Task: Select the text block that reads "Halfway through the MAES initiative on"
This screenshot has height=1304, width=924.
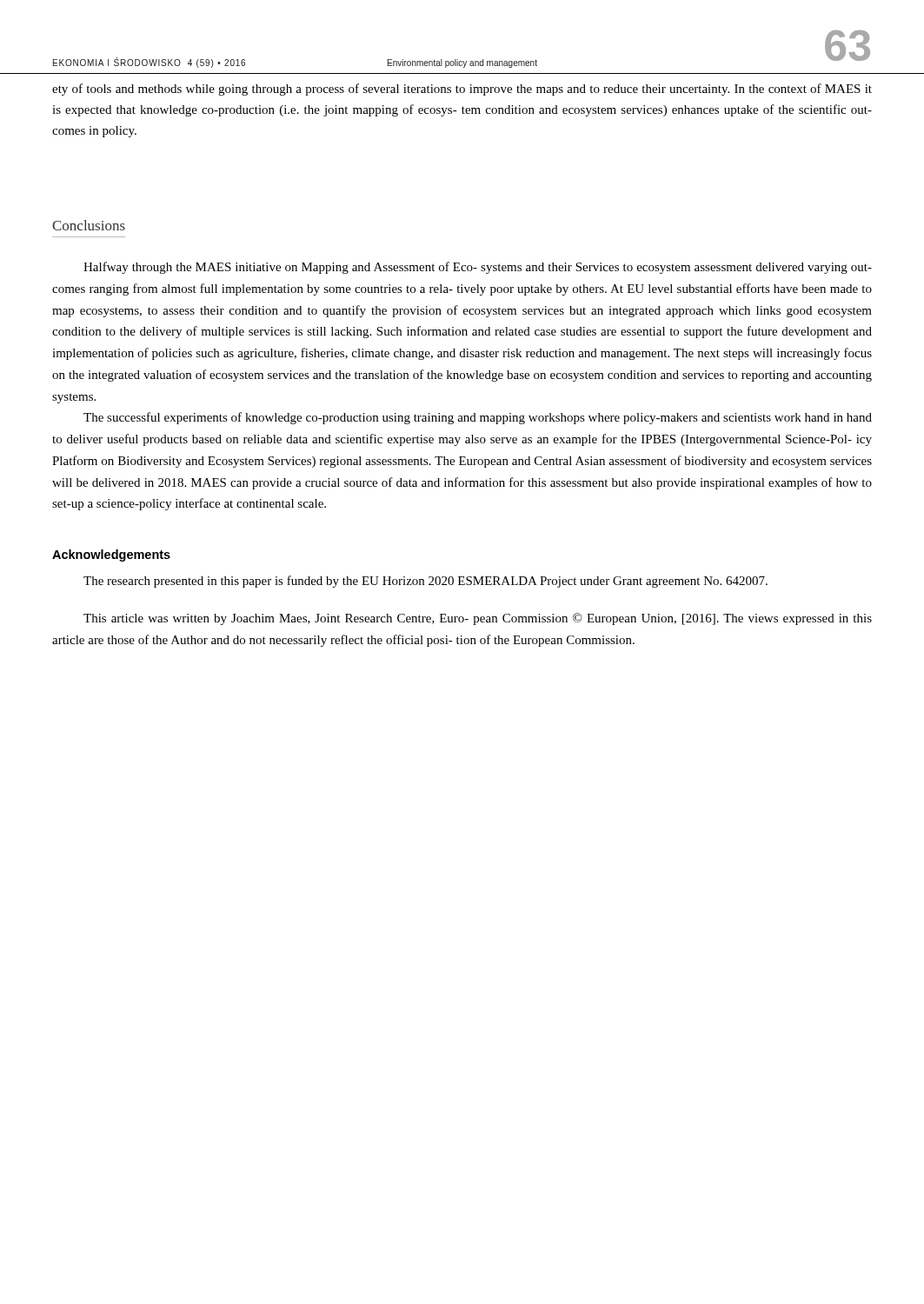Action: pos(462,331)
